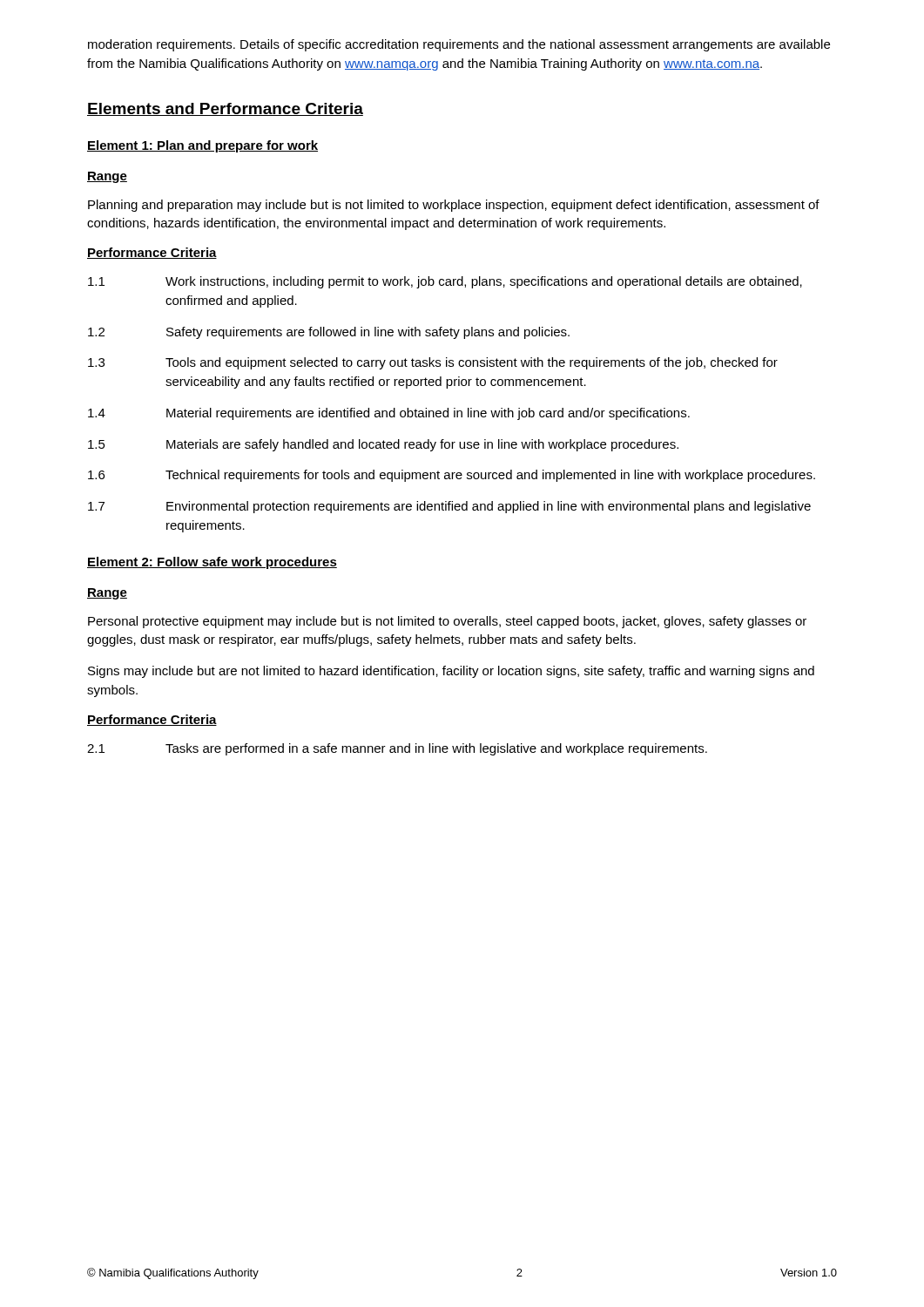Image resolution: width=924 pixels, height=1307 pixels.
Task: Where is the passage that starts "2.1 Tasks are"?
Action: coord(462,748)
